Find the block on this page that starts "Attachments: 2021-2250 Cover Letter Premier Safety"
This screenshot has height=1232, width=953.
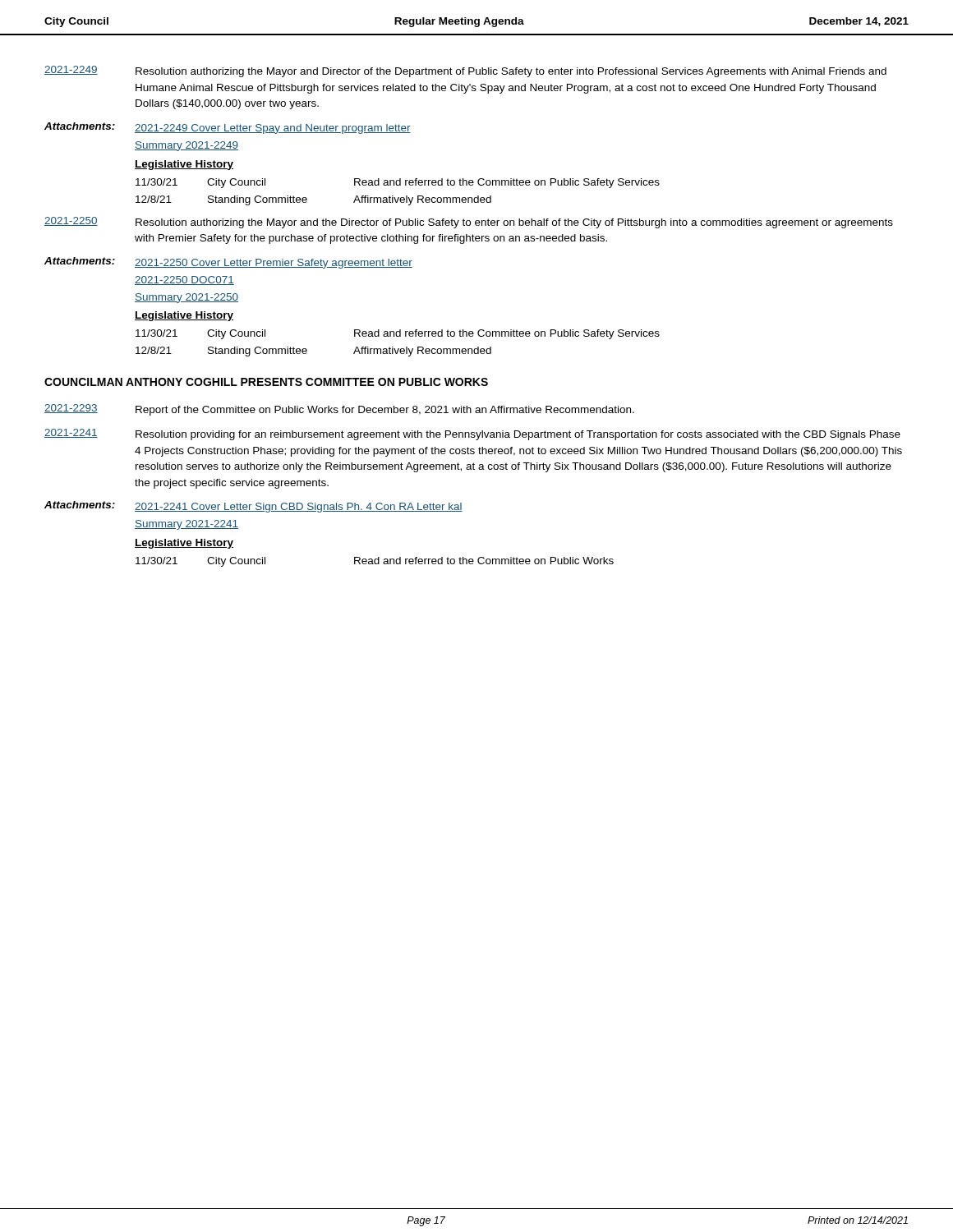pyautogui.click(x=228, y=263)
